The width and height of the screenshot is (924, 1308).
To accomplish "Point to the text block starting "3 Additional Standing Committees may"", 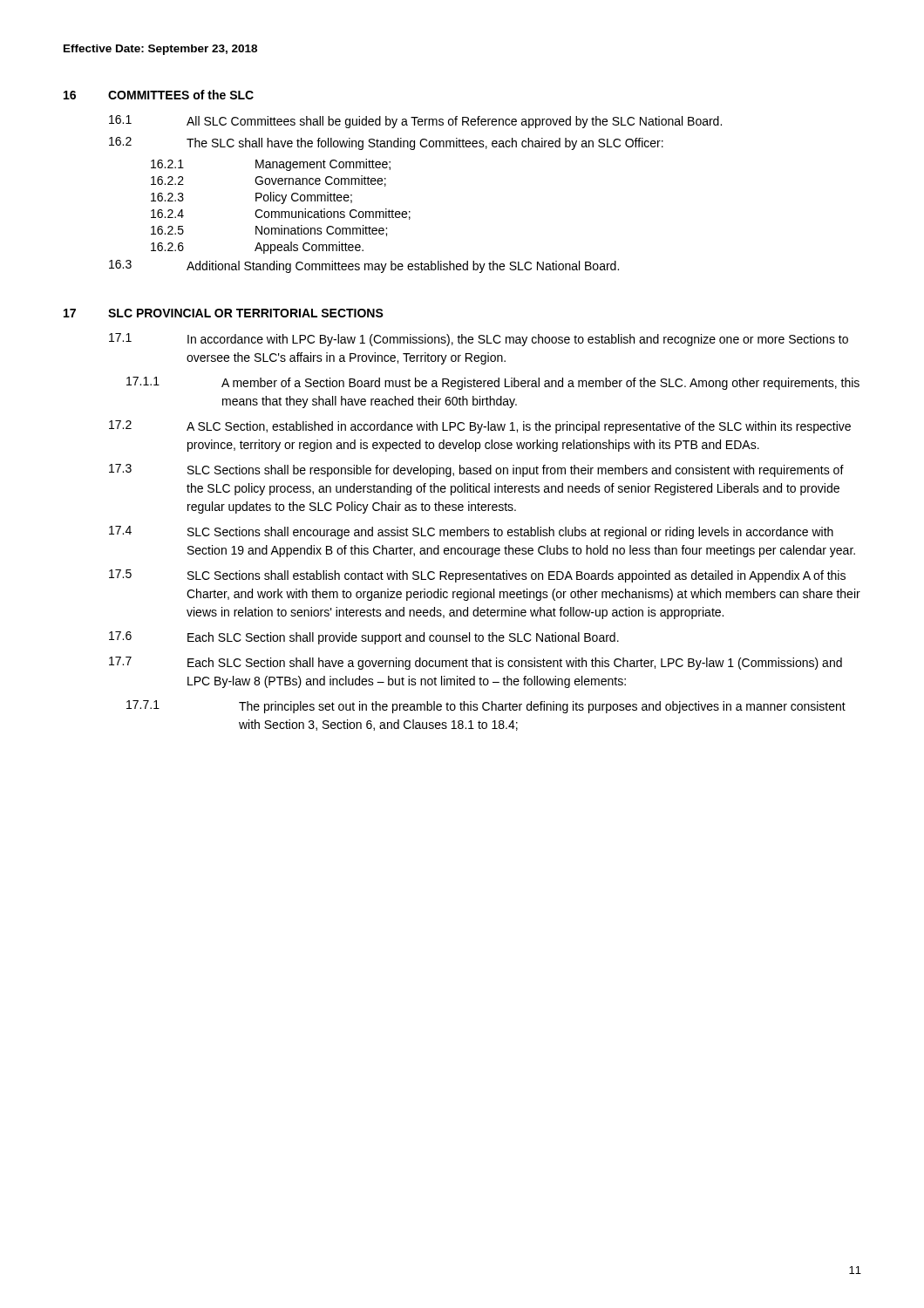I will (341, 266).
